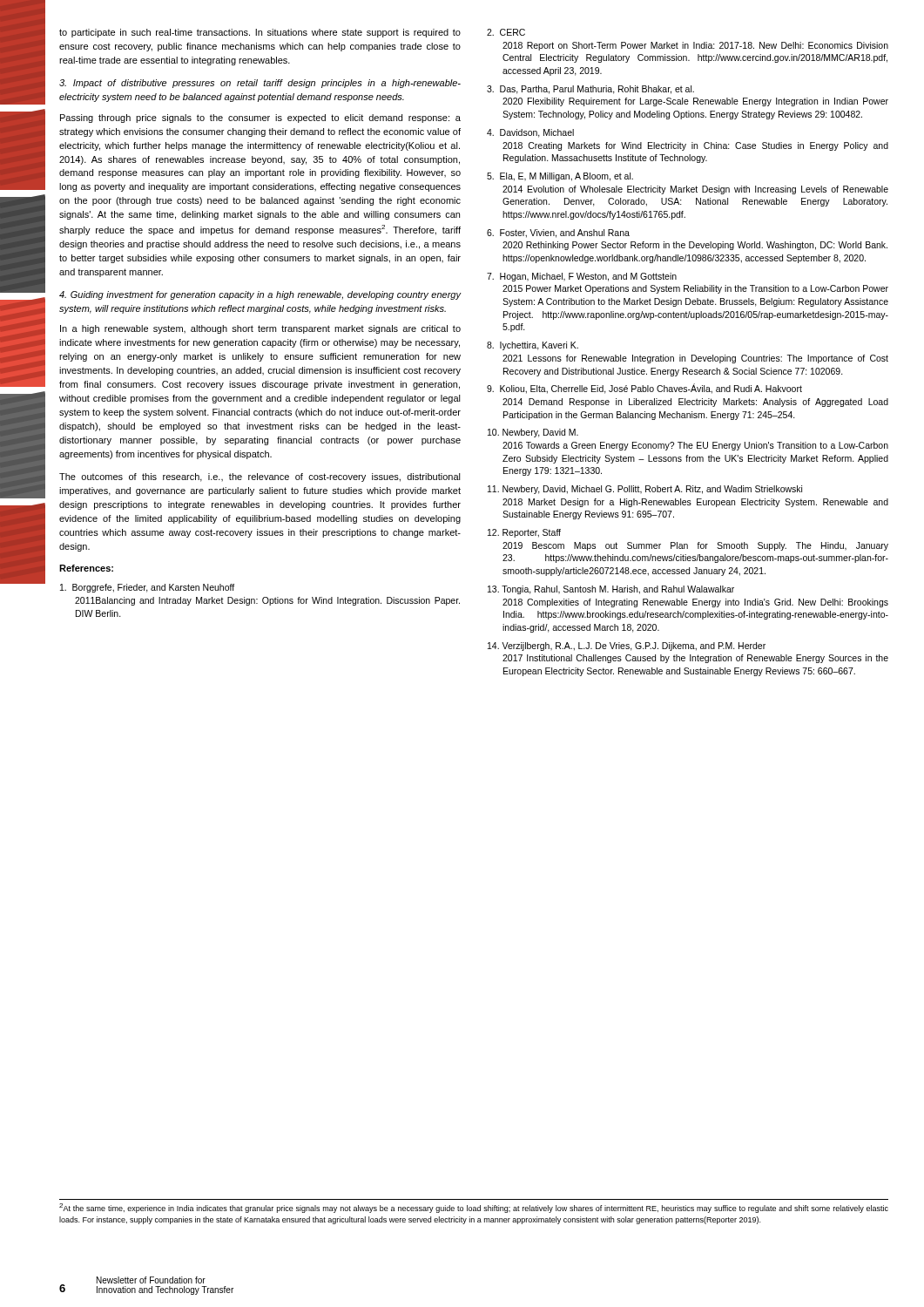Click the passage that begins "3. Das, Partha, Parul Mathuria, Rohit Bhakar, et"
924x1307 pixels.
pyautogui.click(x=688, y=102)
